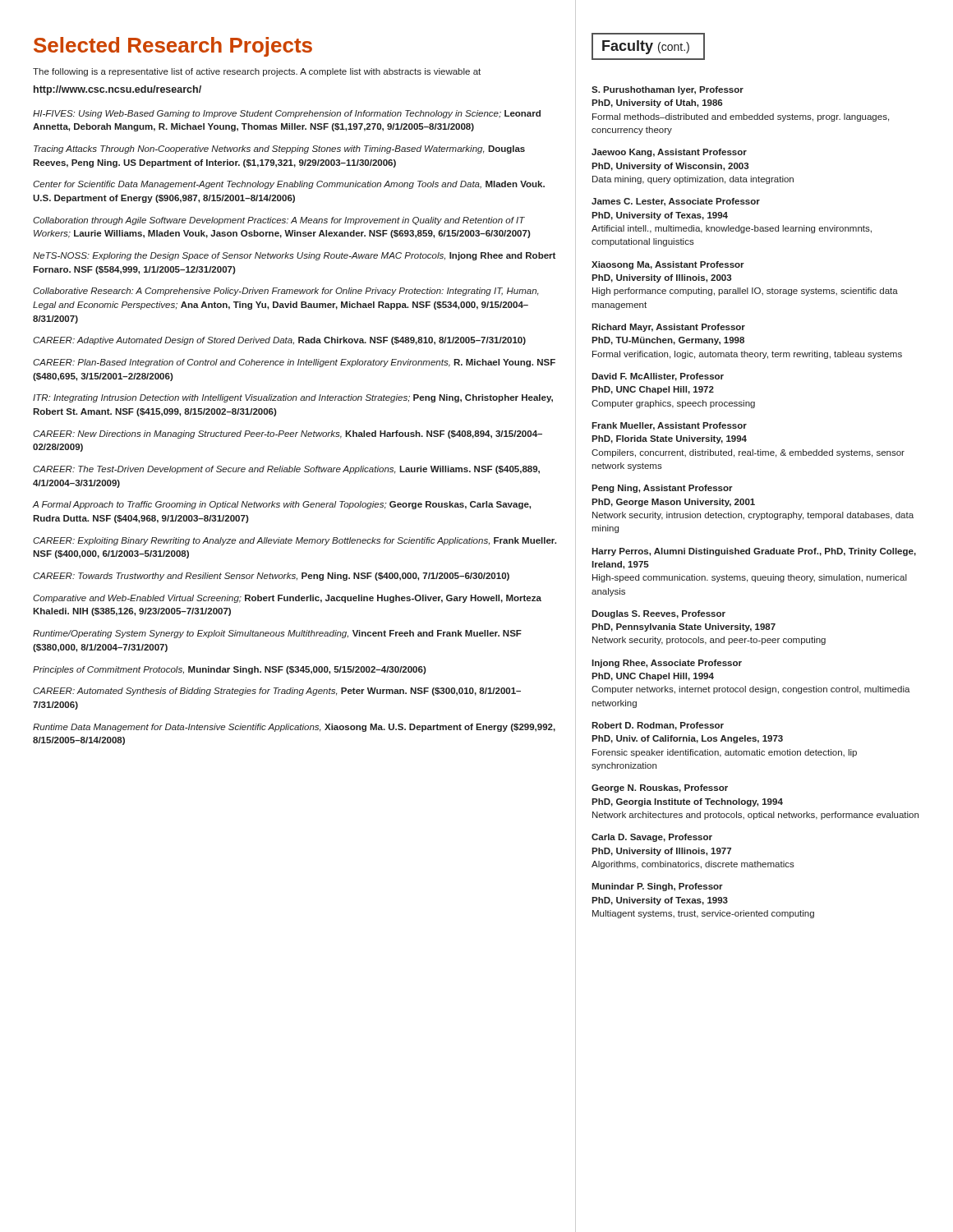The height and width of the screenshot is (1232, 953).
Task: Locate the text block starting "Tracing Attacks Through Non-Cooperative Networks"
Action: point(279,156)
